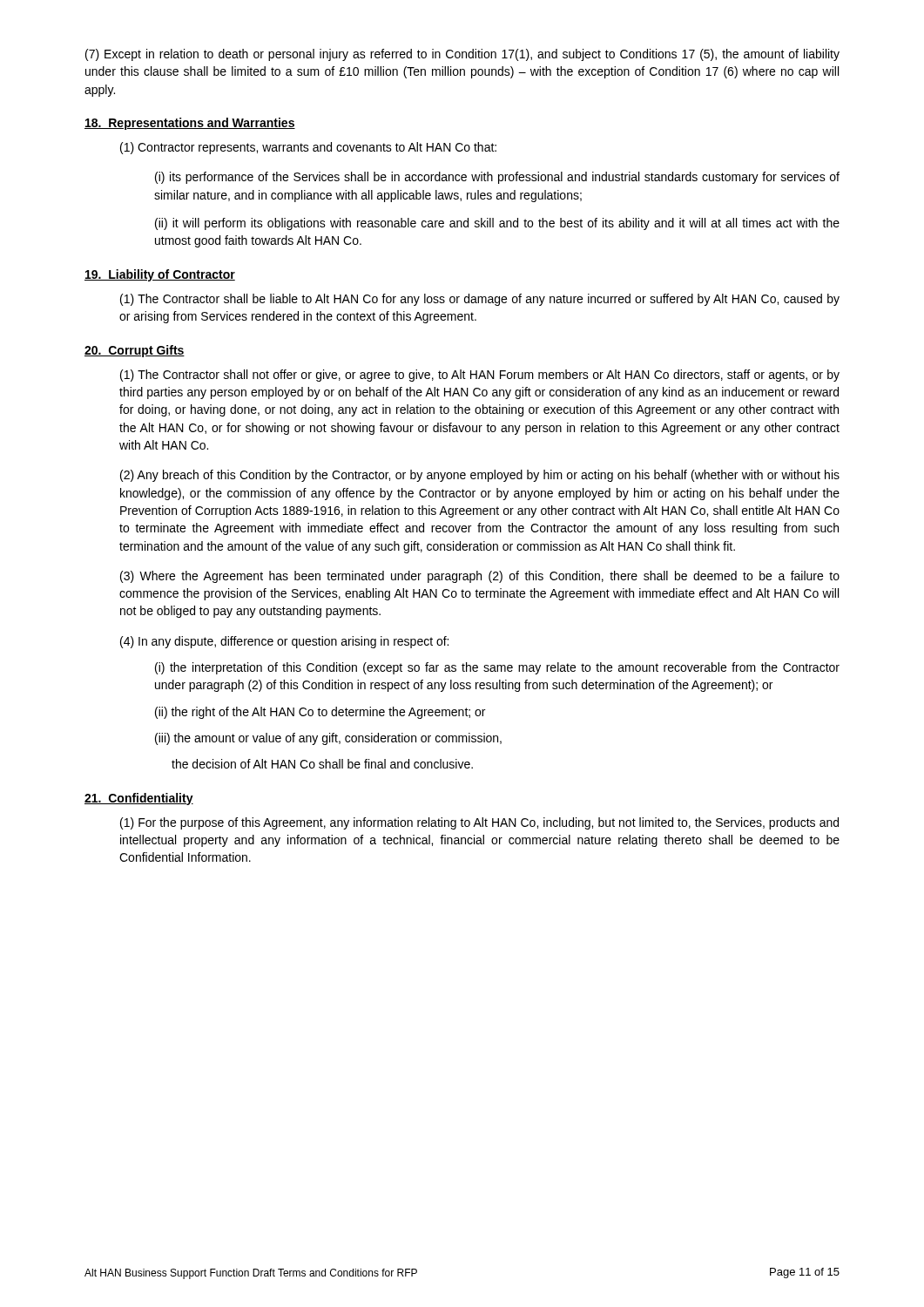This screenshot has height=1307, width=924.
Task: Find the passage starting "(i) the interpretation of this Condition (except"
Action: click(x=497, y=676)
